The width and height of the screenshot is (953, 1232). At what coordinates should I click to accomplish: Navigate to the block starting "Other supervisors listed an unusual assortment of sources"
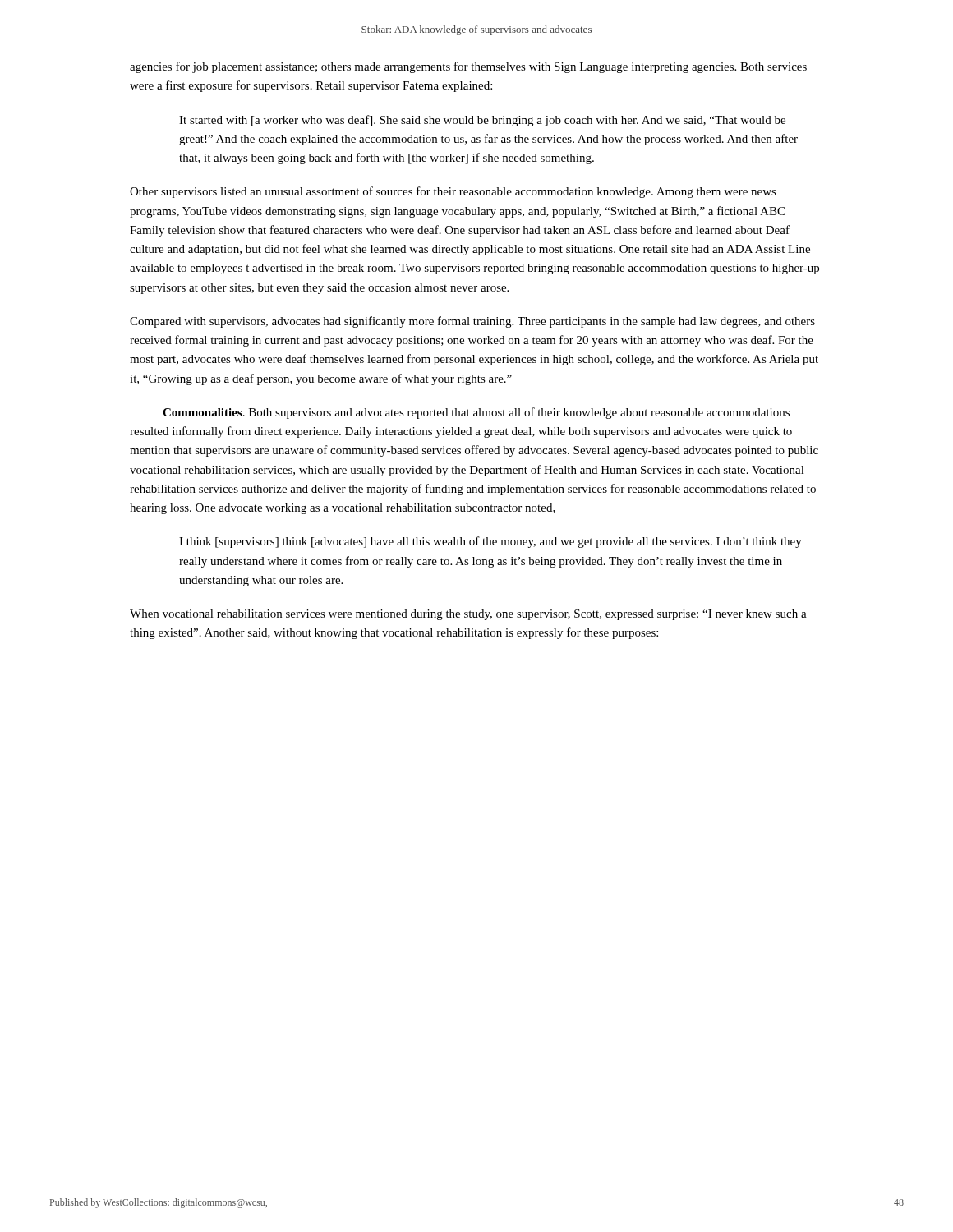[x=475, y=239]
